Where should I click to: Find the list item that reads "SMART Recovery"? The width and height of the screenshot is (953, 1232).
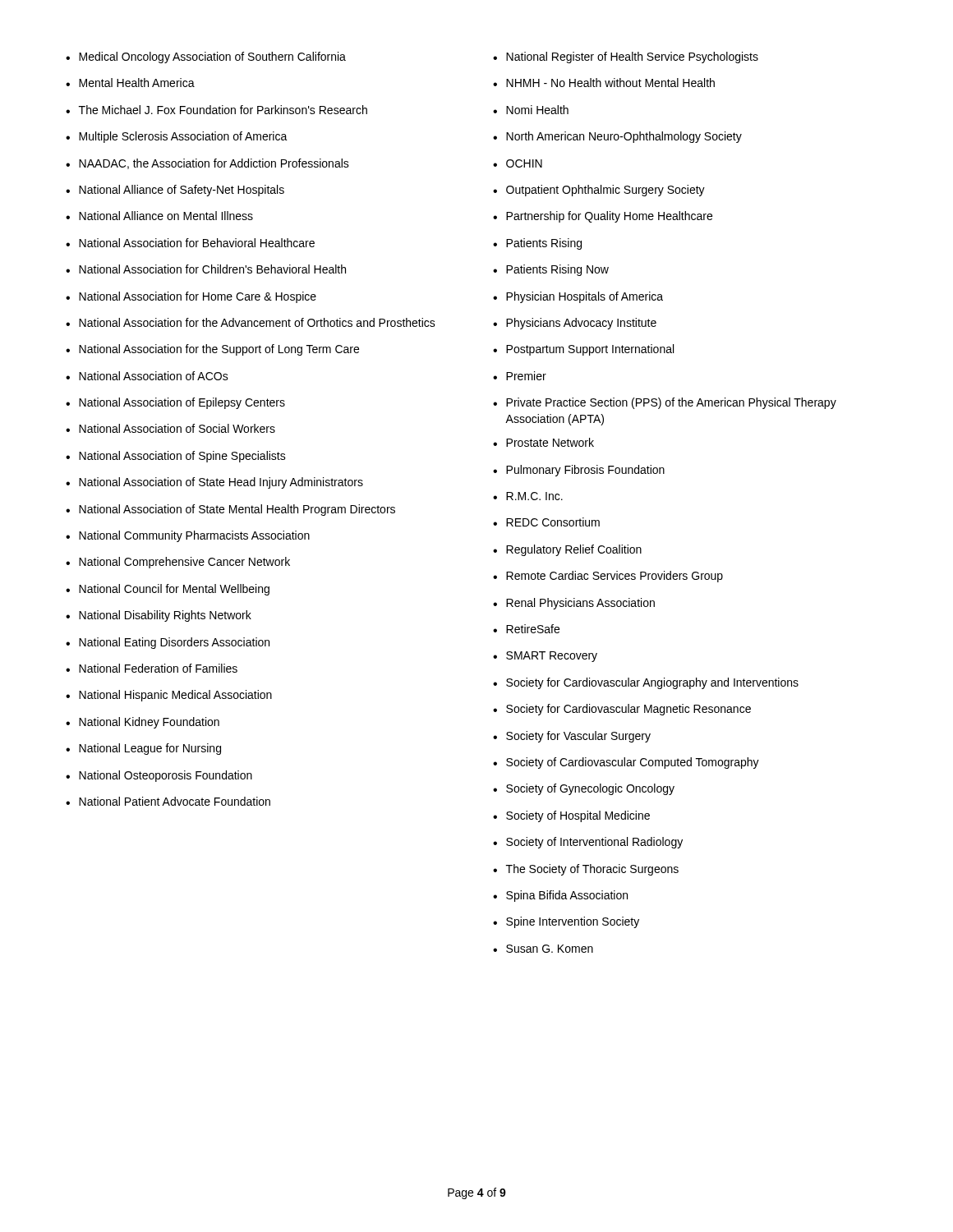(x=552, y=656)
